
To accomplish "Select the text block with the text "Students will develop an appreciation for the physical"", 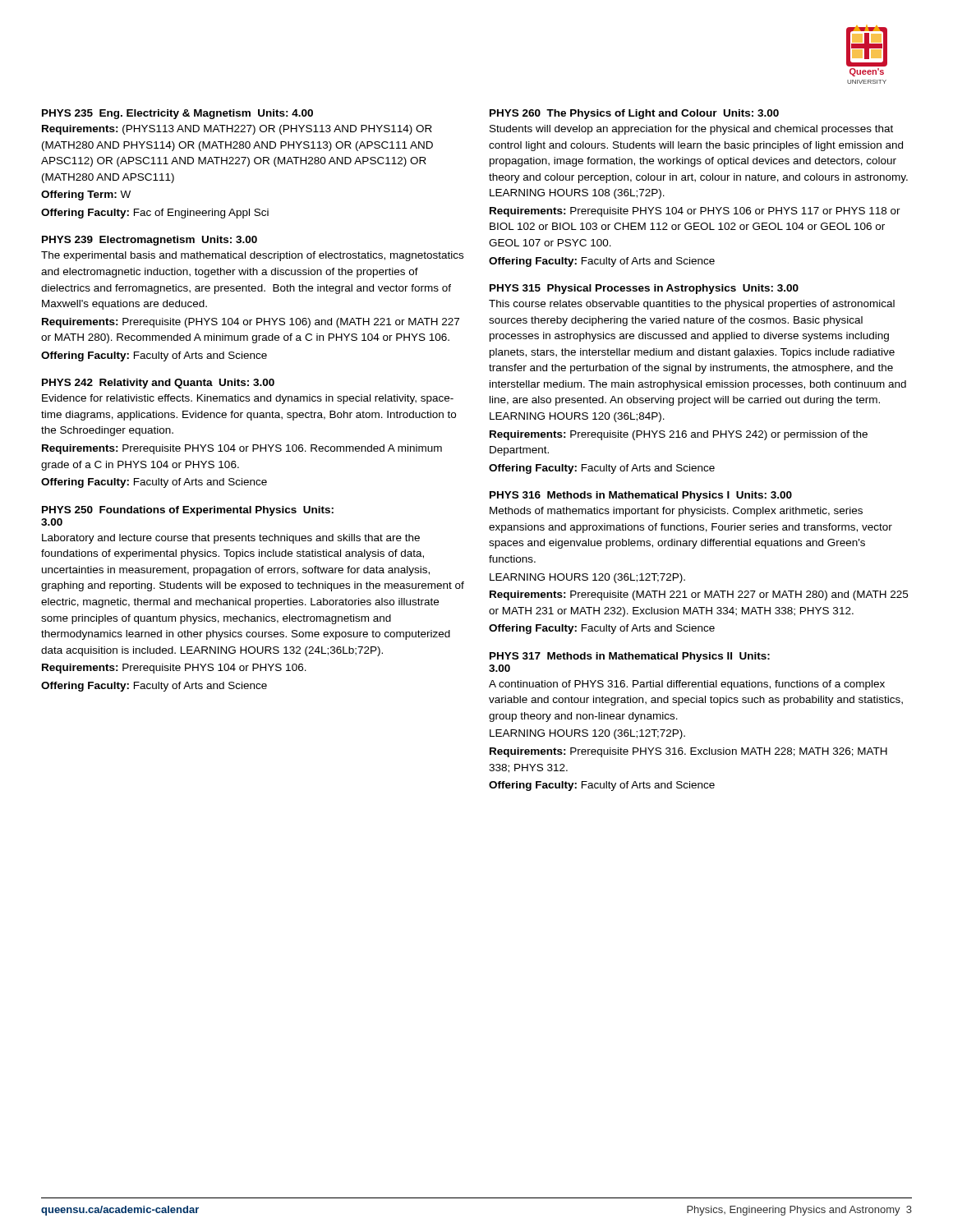I will [x=700, y=195].
